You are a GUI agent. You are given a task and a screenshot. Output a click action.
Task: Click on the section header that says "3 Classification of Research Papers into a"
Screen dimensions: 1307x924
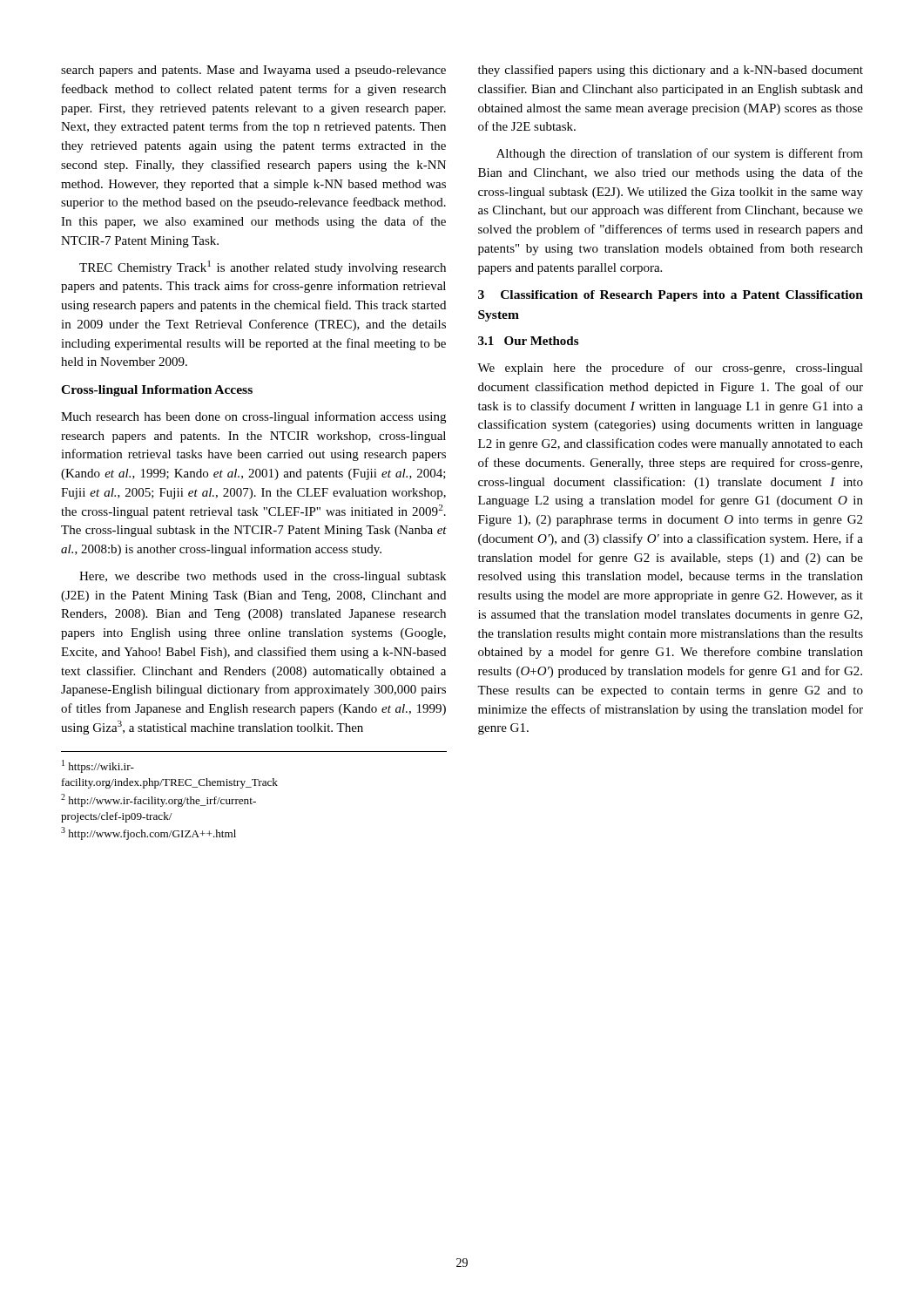click(670, 305)
